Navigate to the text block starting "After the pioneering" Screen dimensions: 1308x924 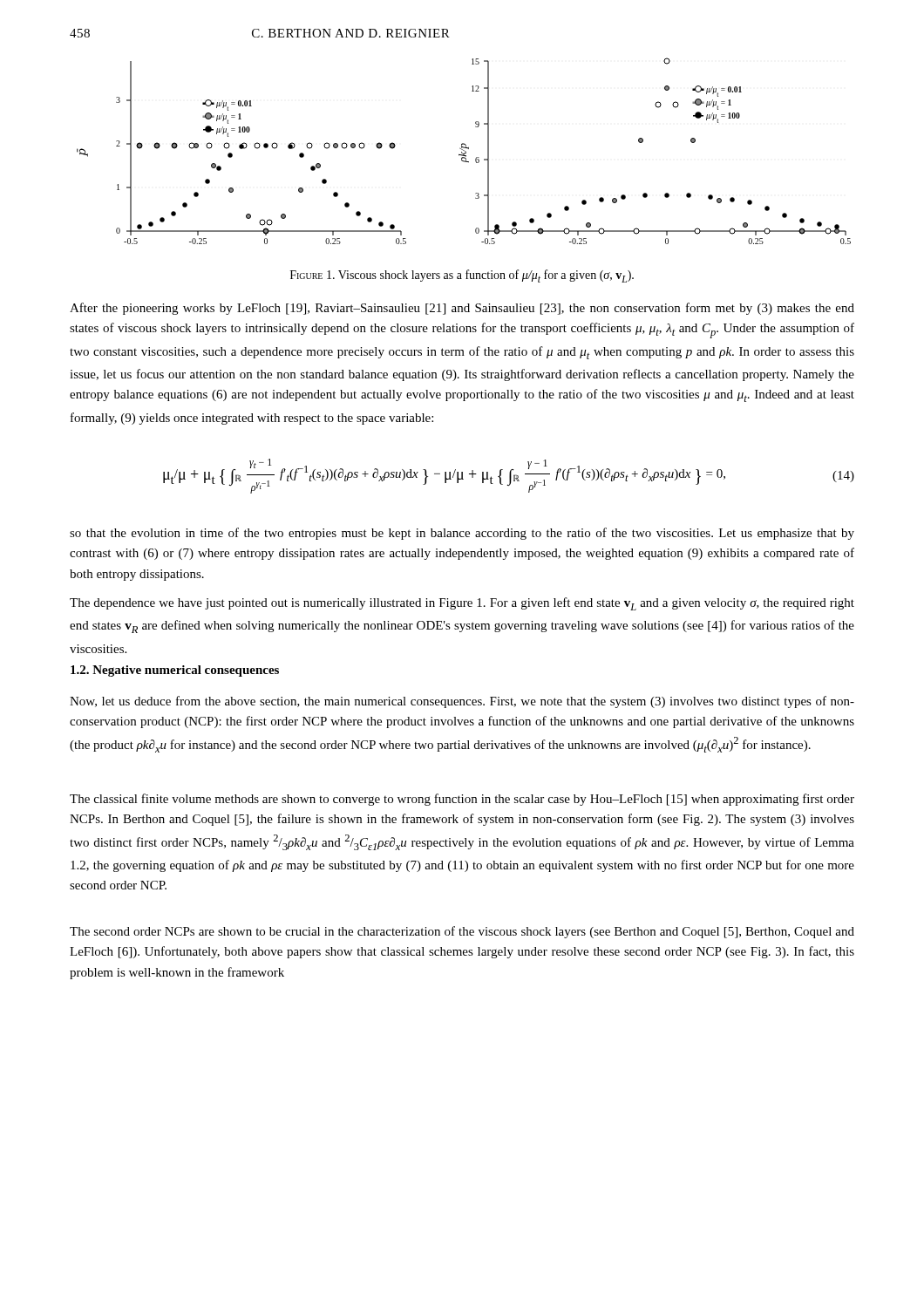[x=462, y=363]
